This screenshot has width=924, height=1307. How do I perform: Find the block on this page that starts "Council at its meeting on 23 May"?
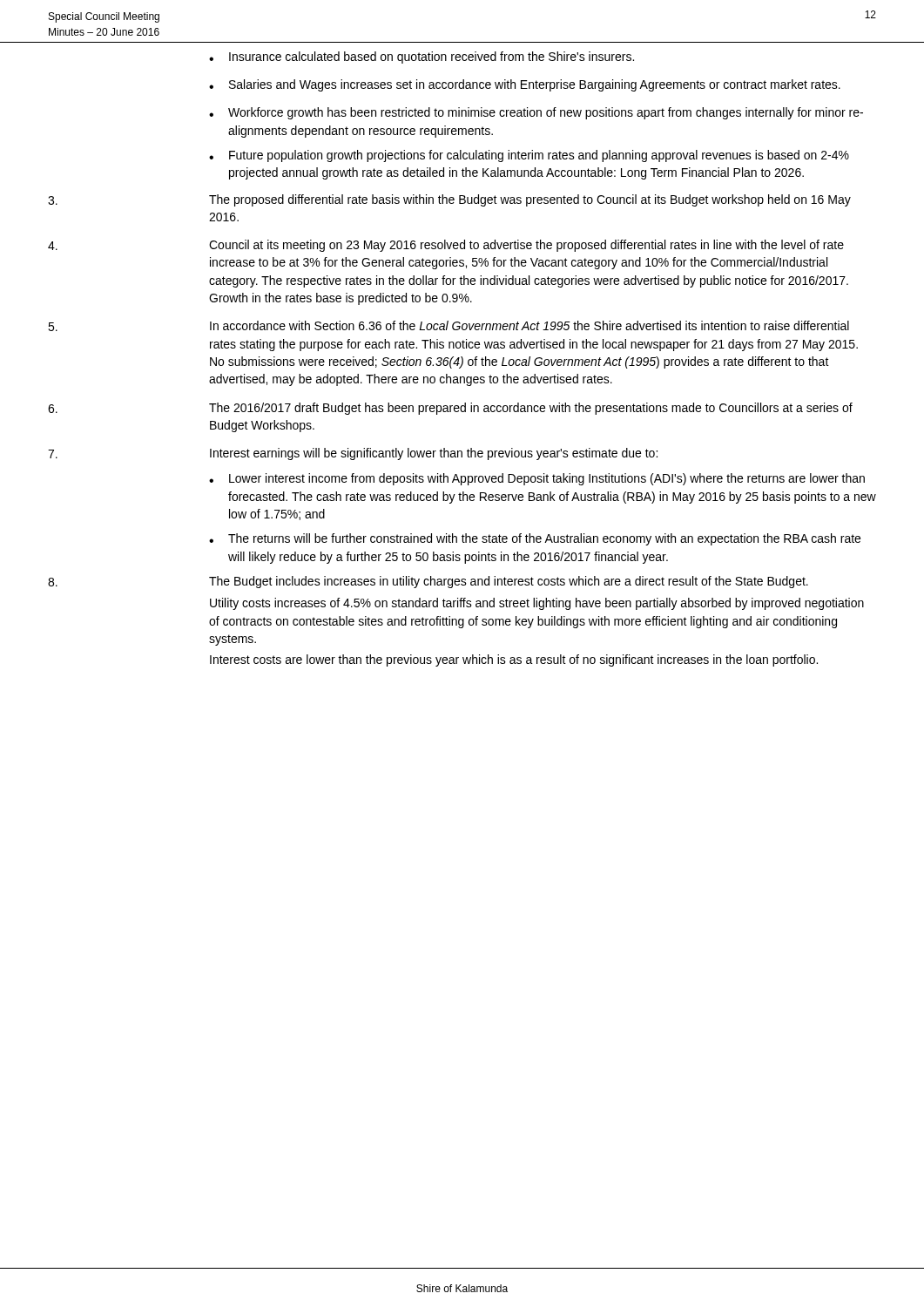[462, 272]
